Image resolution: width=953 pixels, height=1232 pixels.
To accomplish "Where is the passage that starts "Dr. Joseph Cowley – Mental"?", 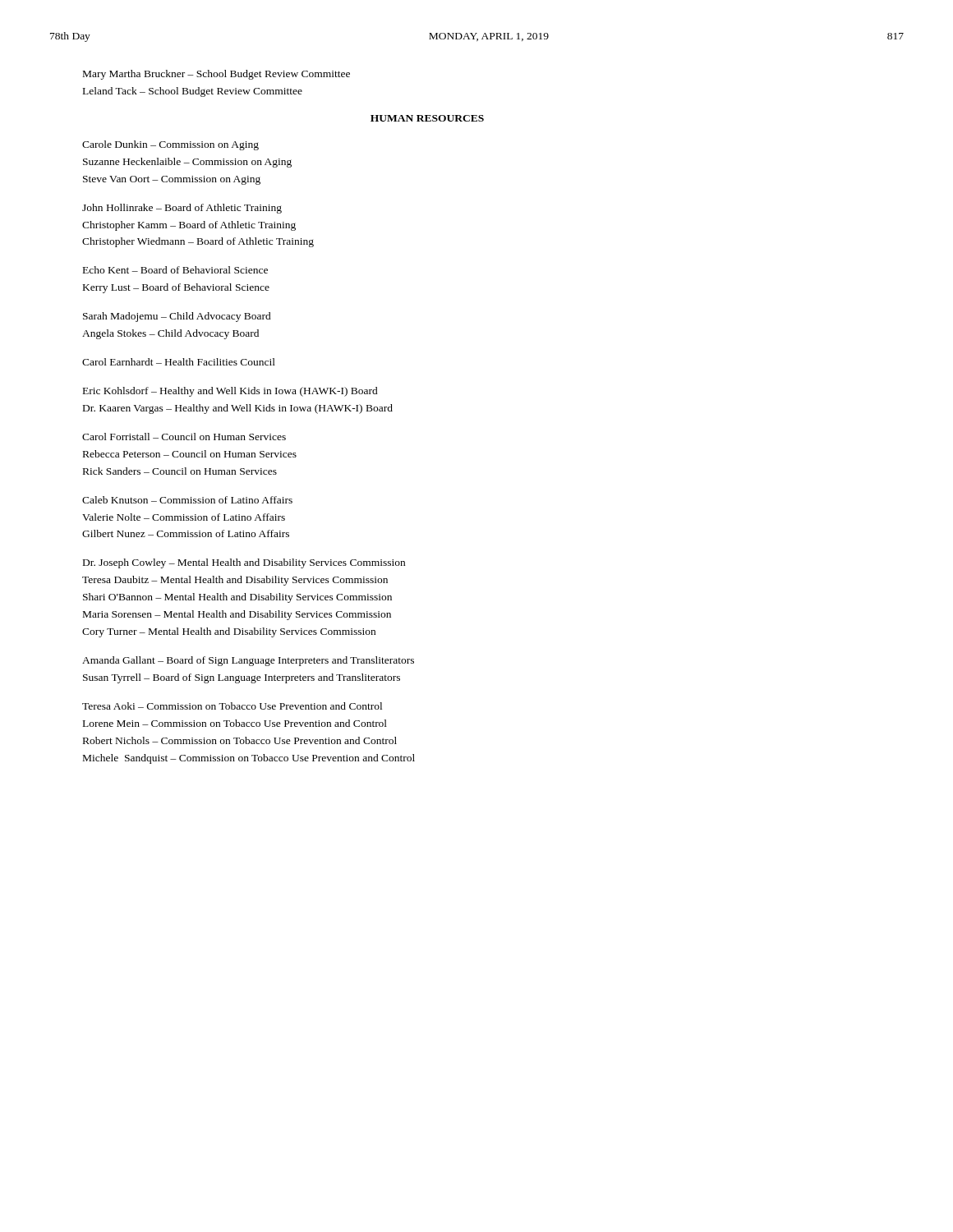I will (244, 597).
